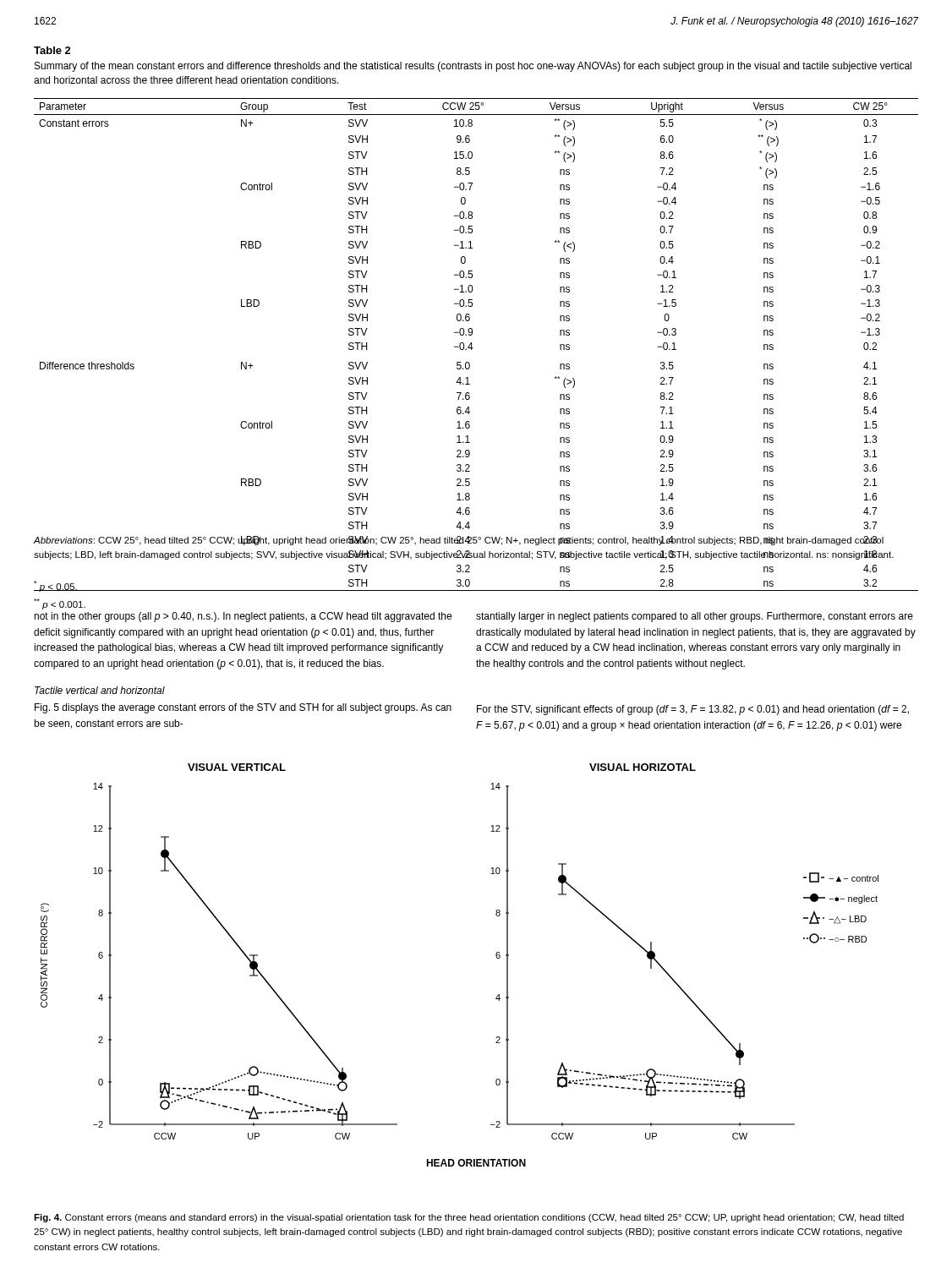Select the footnote that reads "p < 0.05. **"
952x1268 pixels.
click(60, 594)
